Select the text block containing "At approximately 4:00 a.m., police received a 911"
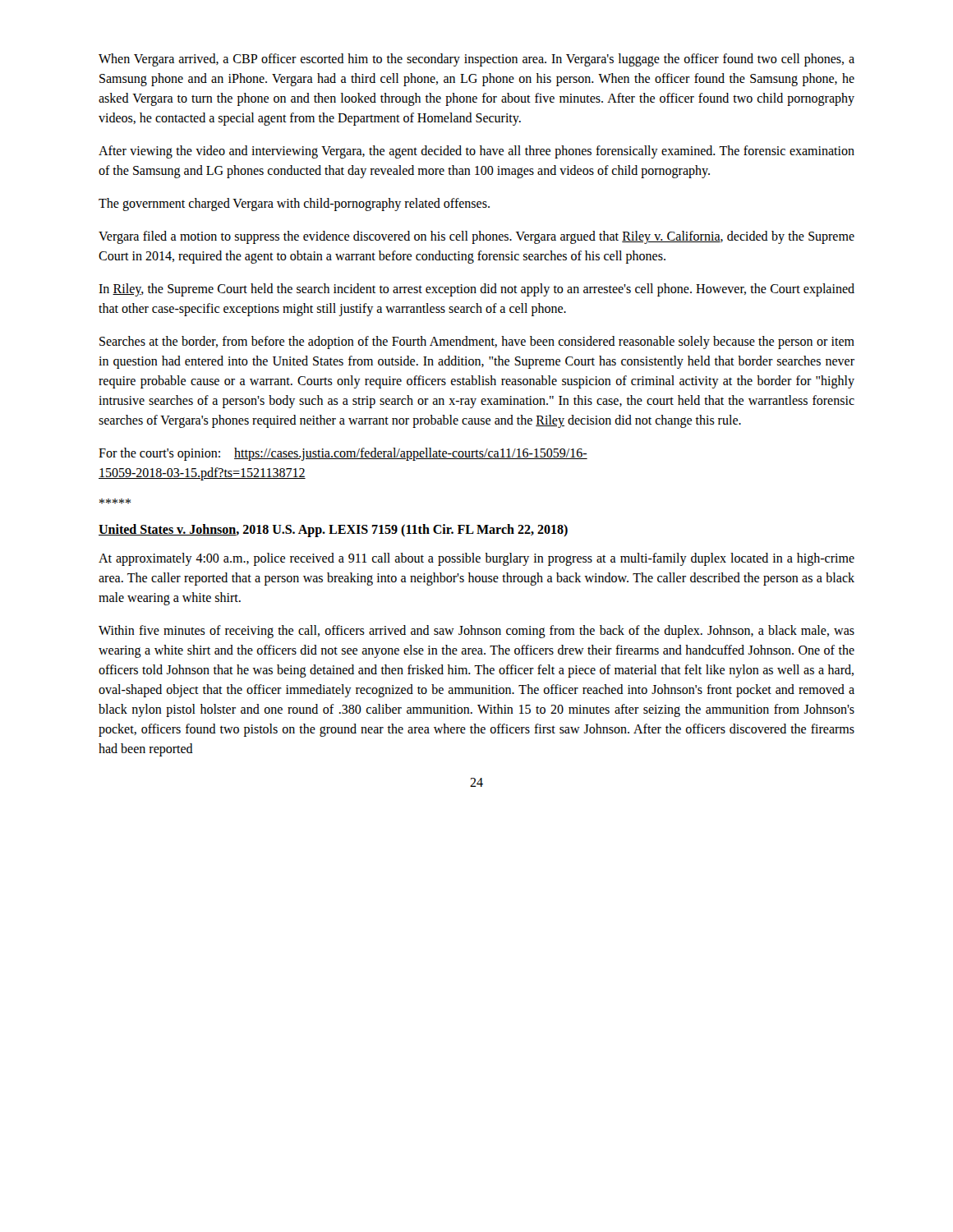953x1232 pixels. 476,578
